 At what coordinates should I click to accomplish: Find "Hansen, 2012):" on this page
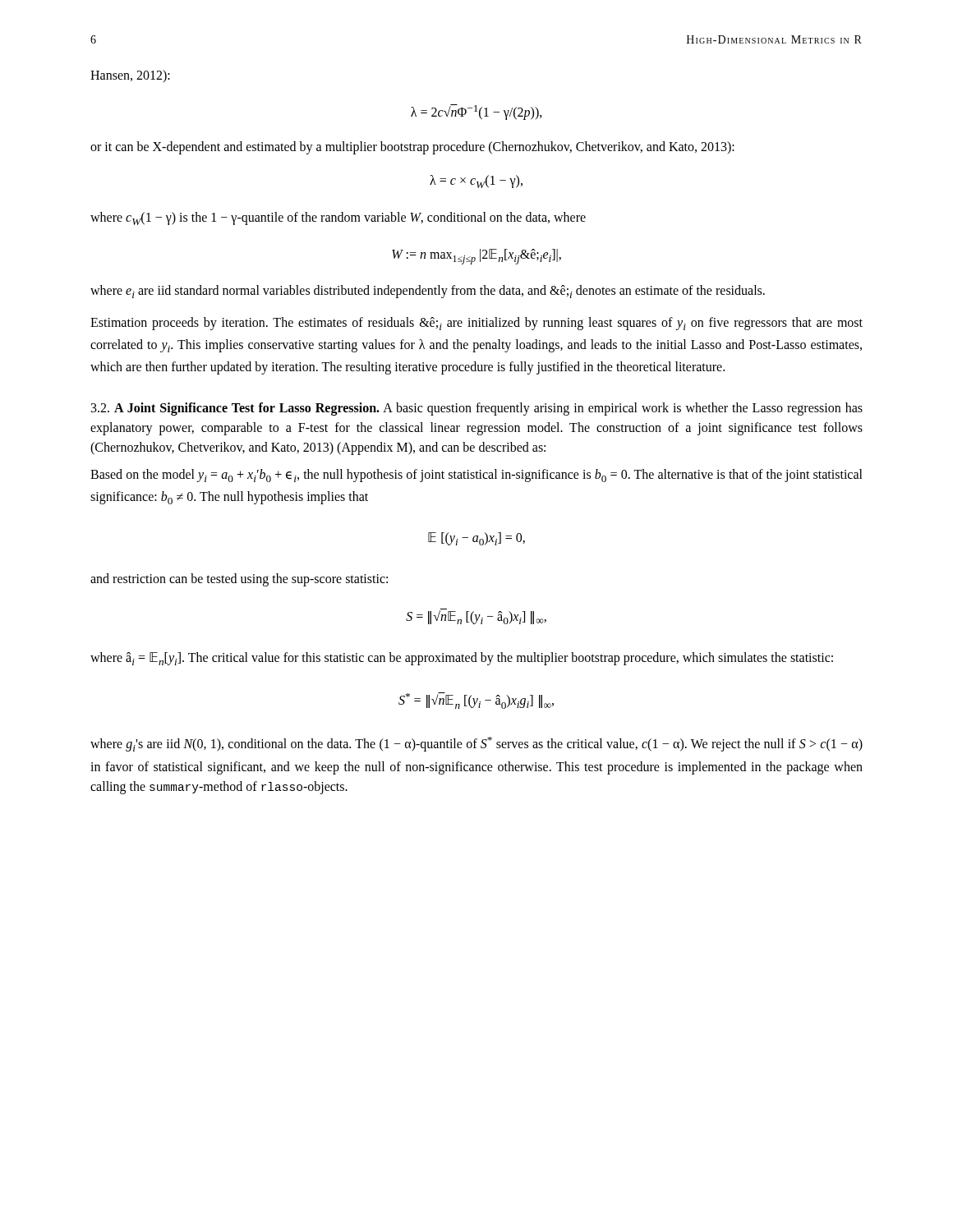click(131, 75)
